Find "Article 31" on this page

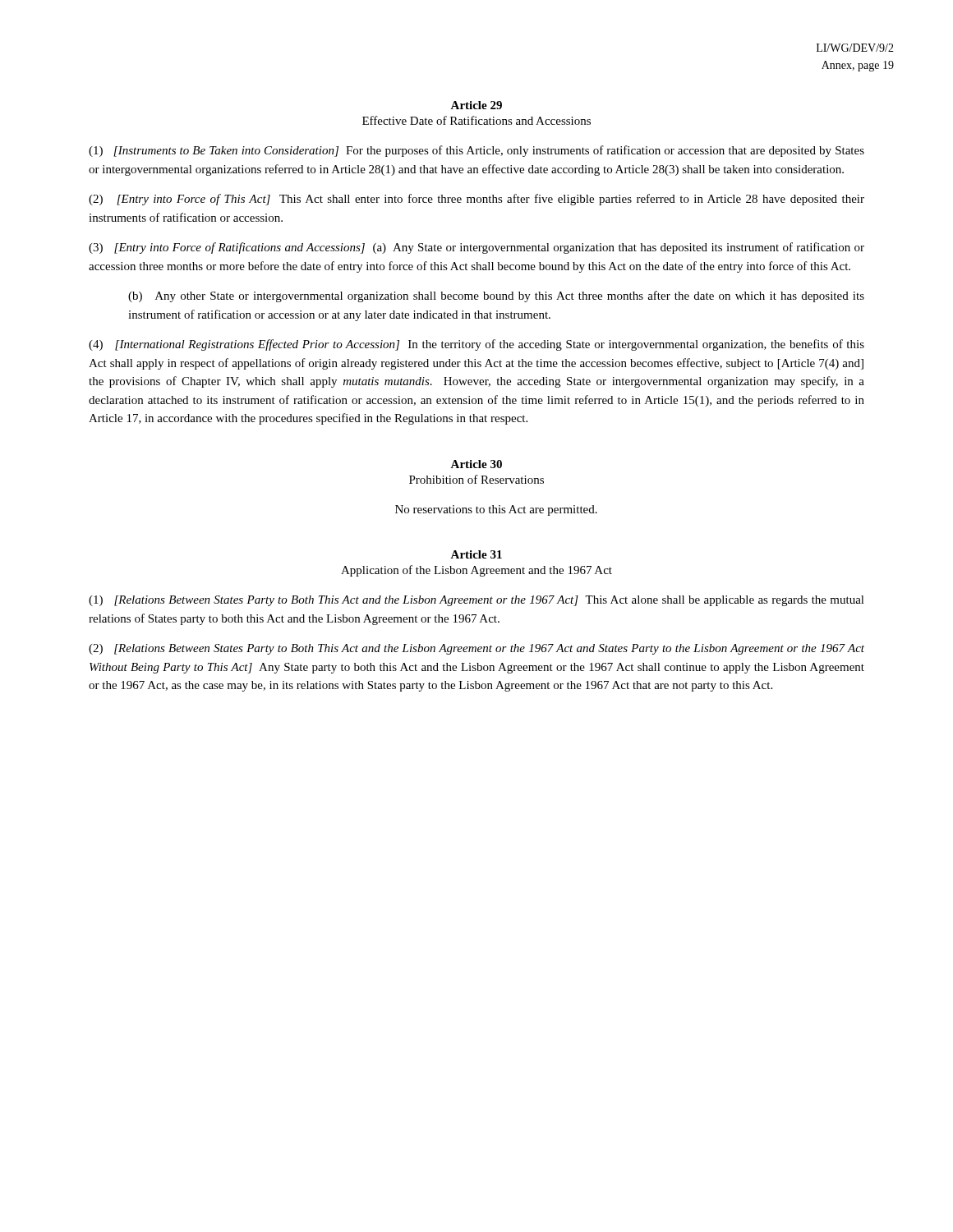click(x=476, y=554)
